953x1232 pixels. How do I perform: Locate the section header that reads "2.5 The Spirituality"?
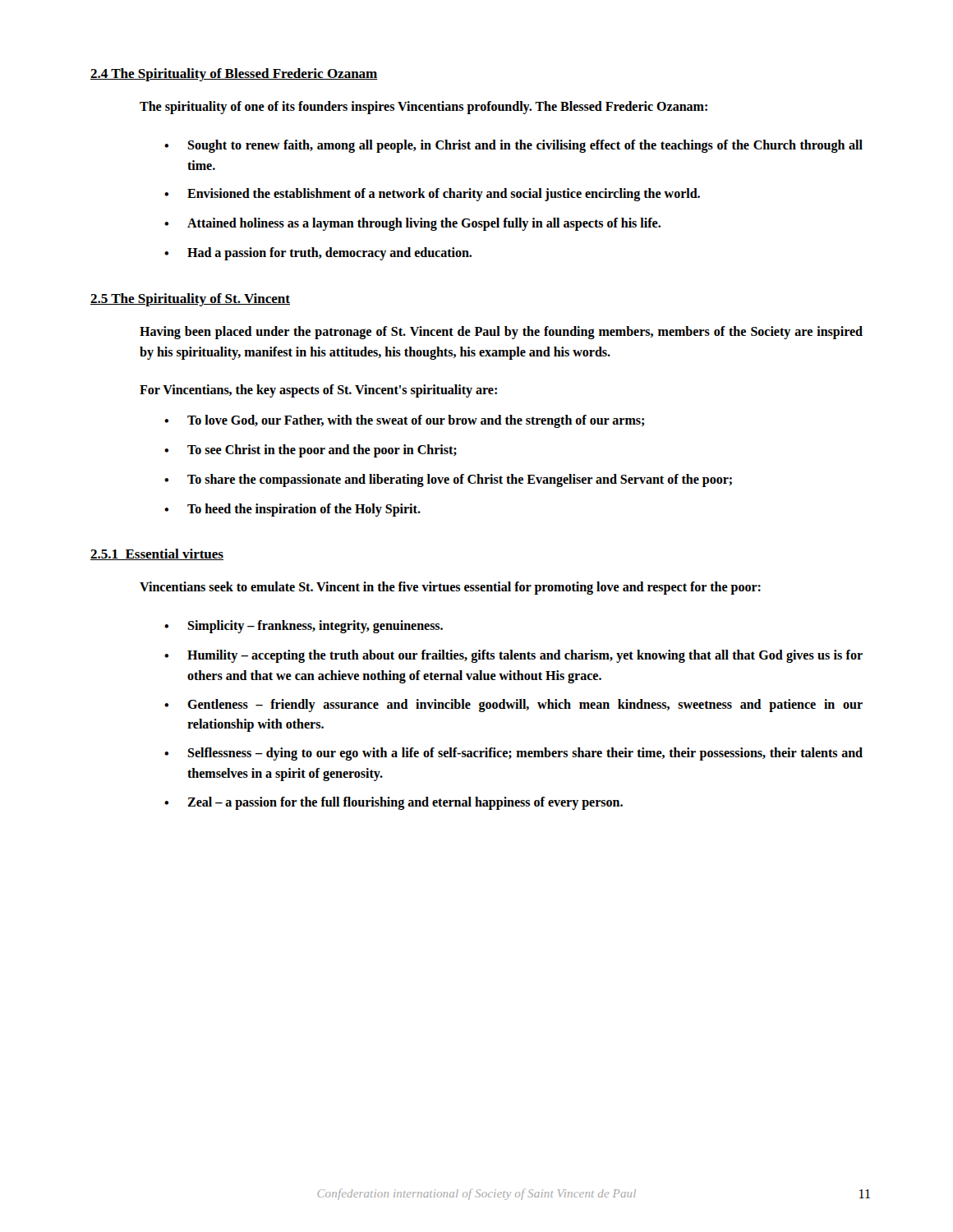(190, 298)
